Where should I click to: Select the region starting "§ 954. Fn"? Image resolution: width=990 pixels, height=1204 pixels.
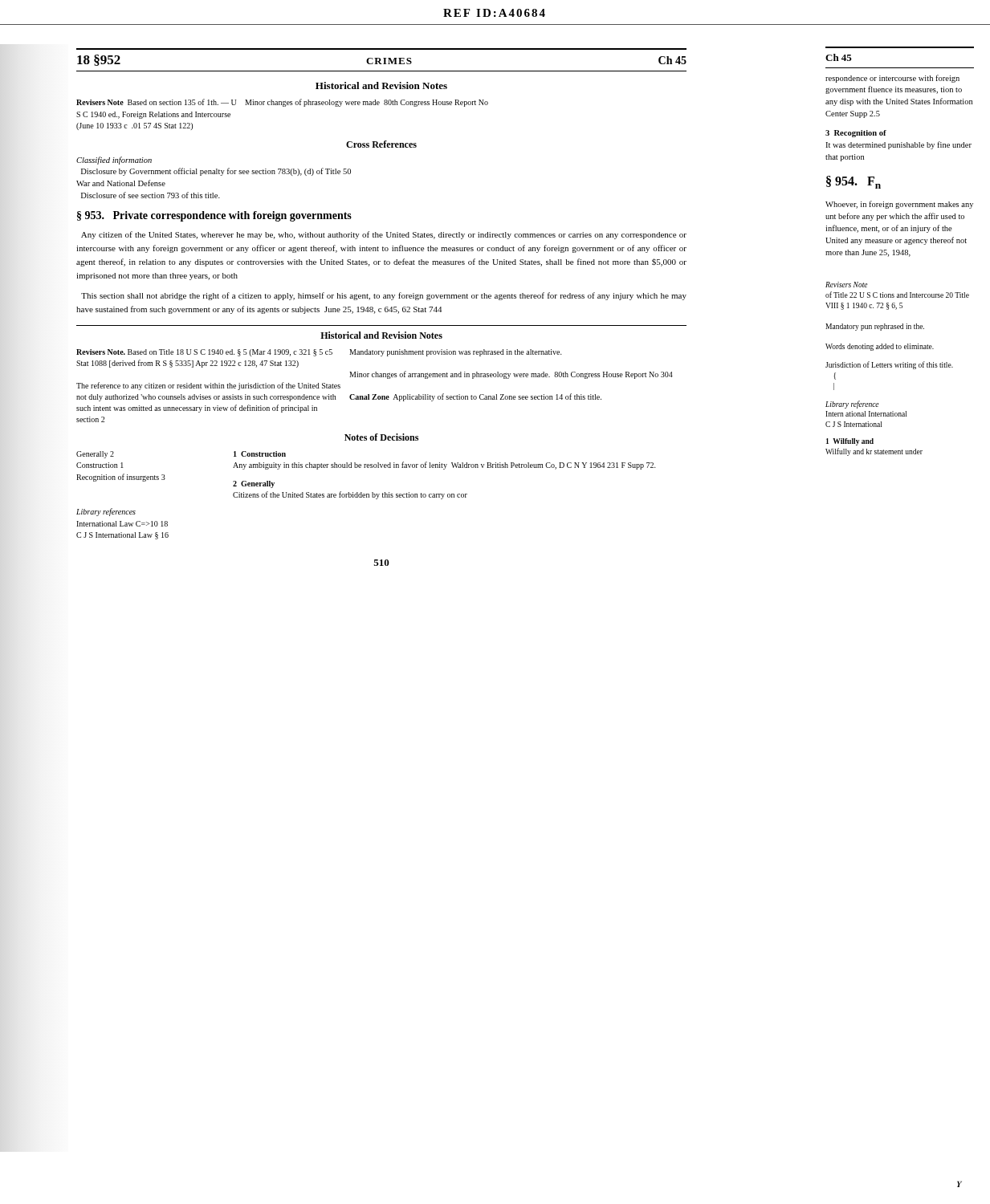pyautogui.click(x=853, y=183)
